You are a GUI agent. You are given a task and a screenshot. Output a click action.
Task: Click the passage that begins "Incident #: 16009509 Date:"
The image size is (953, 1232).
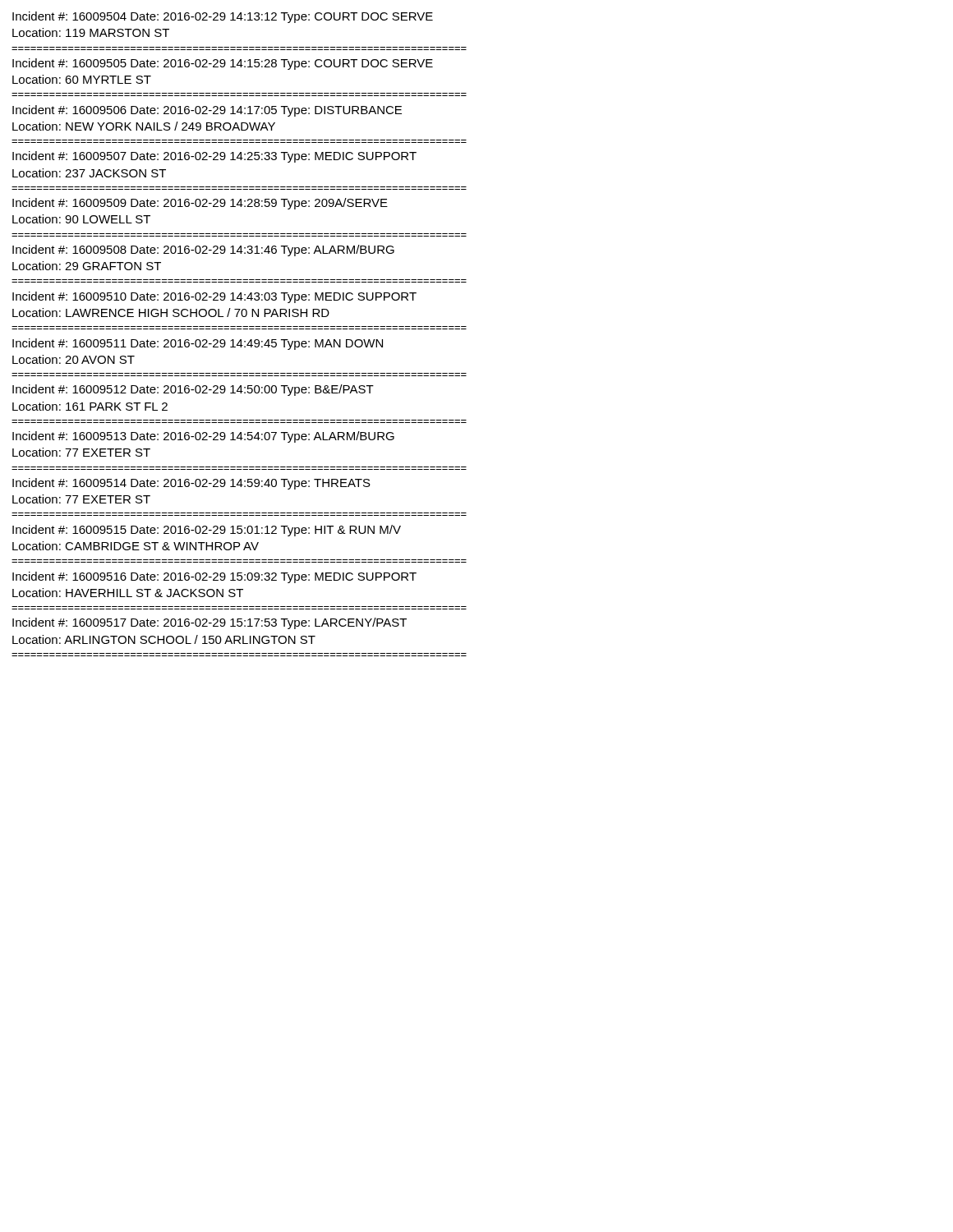coord(200,204)
